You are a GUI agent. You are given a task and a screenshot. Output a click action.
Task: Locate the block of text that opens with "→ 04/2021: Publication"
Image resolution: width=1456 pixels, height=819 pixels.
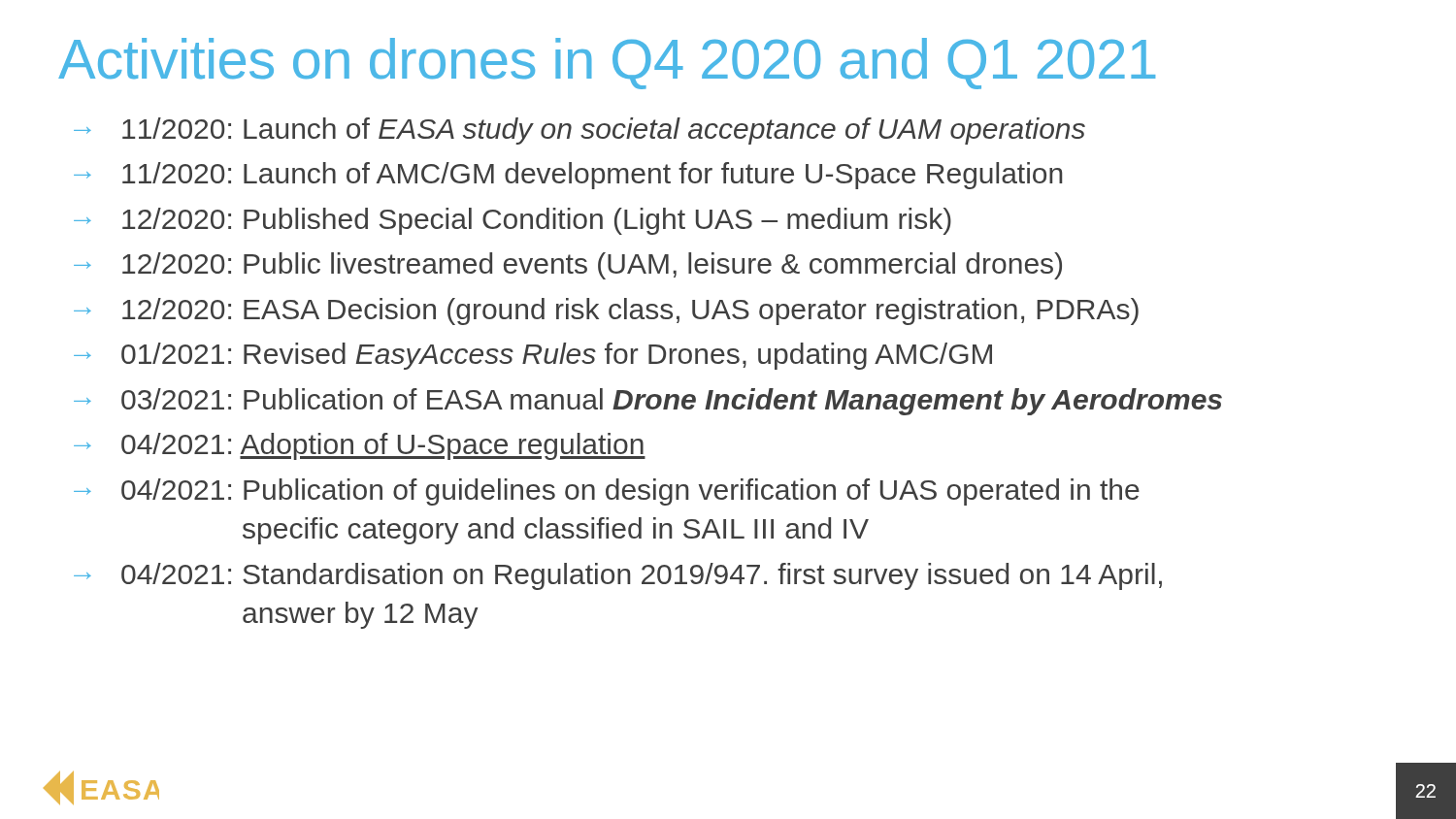(x=733, y=510)
